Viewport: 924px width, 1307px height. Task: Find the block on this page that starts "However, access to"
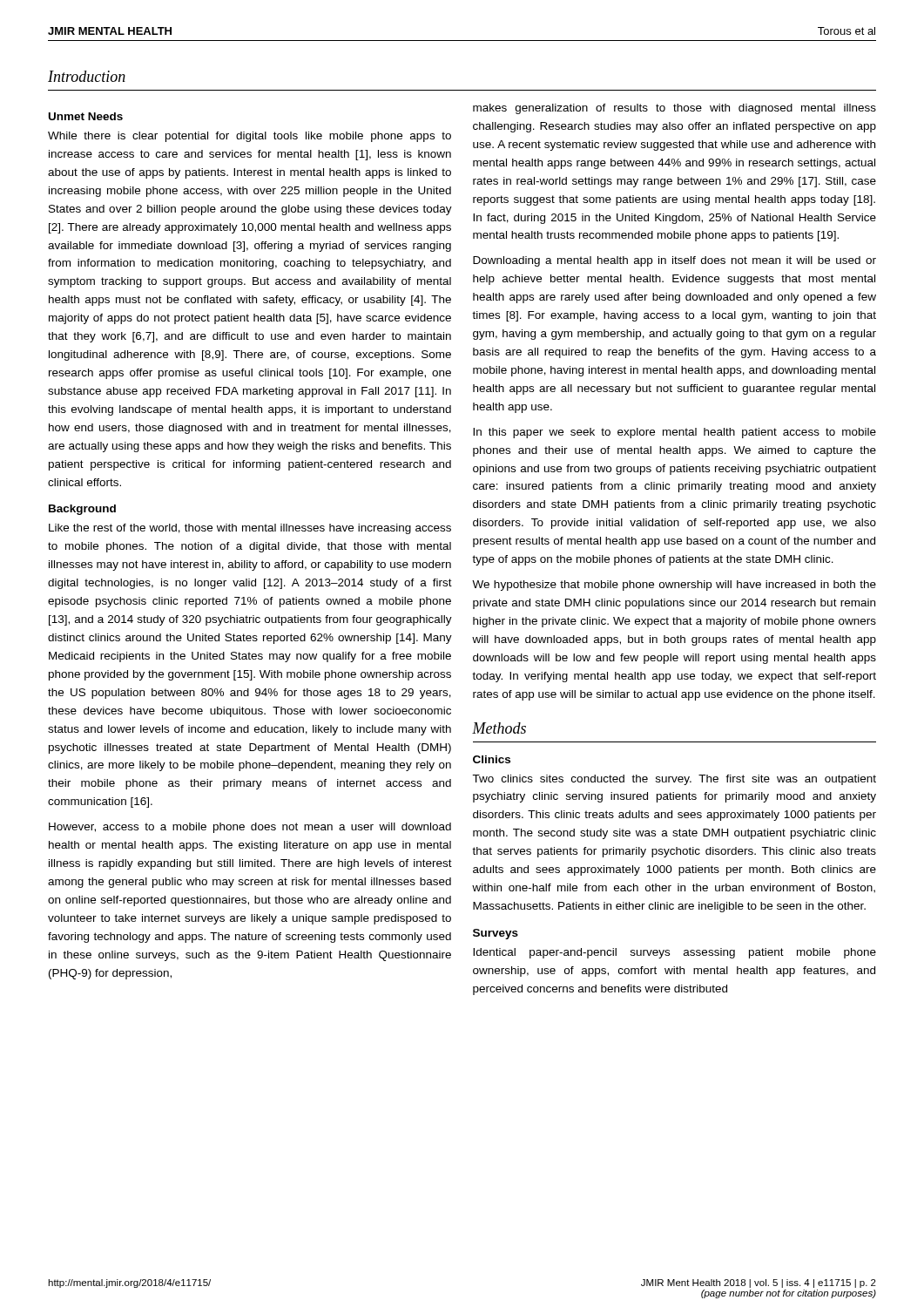click(250, 900)
